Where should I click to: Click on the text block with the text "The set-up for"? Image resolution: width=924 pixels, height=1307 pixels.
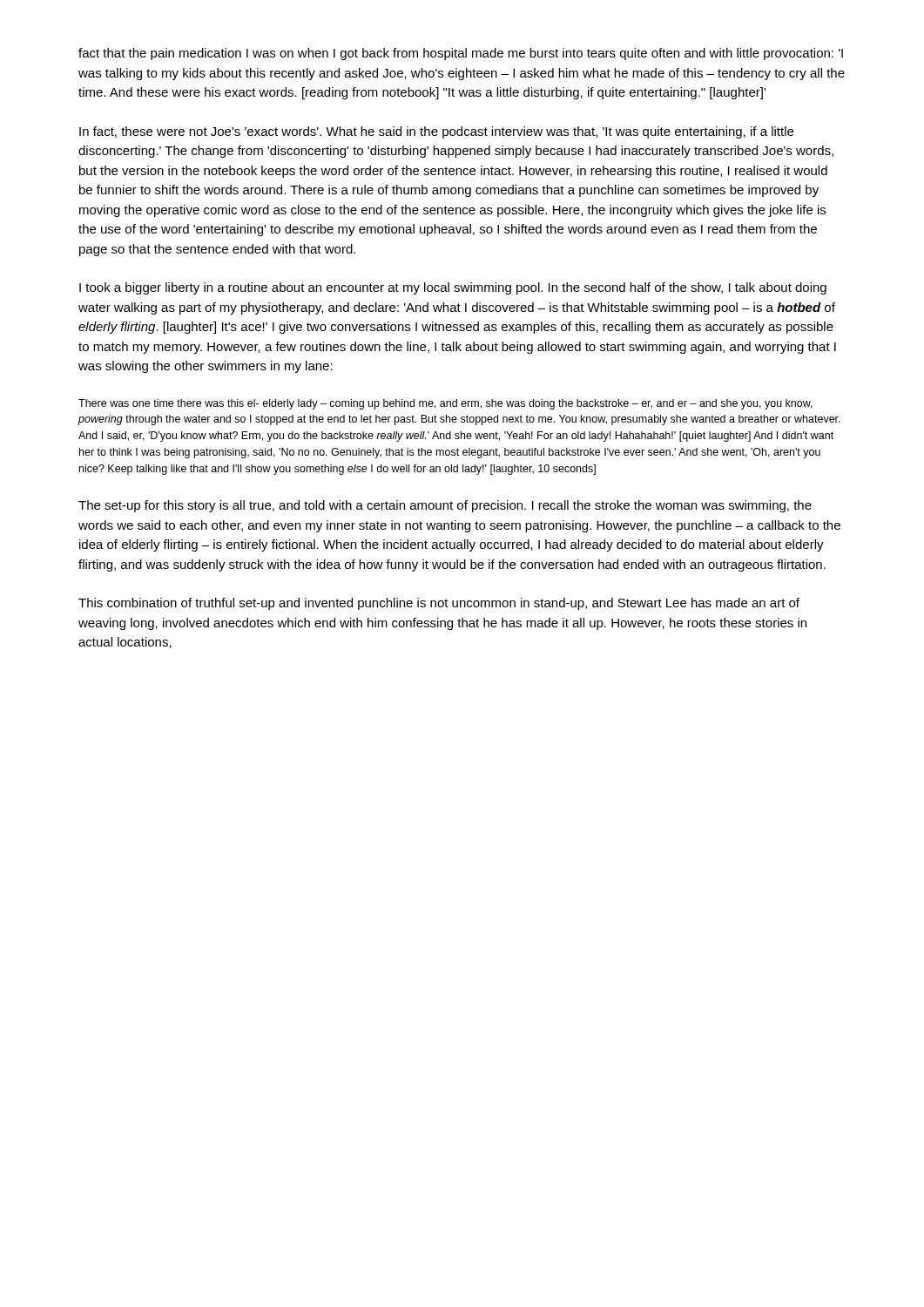460,535
